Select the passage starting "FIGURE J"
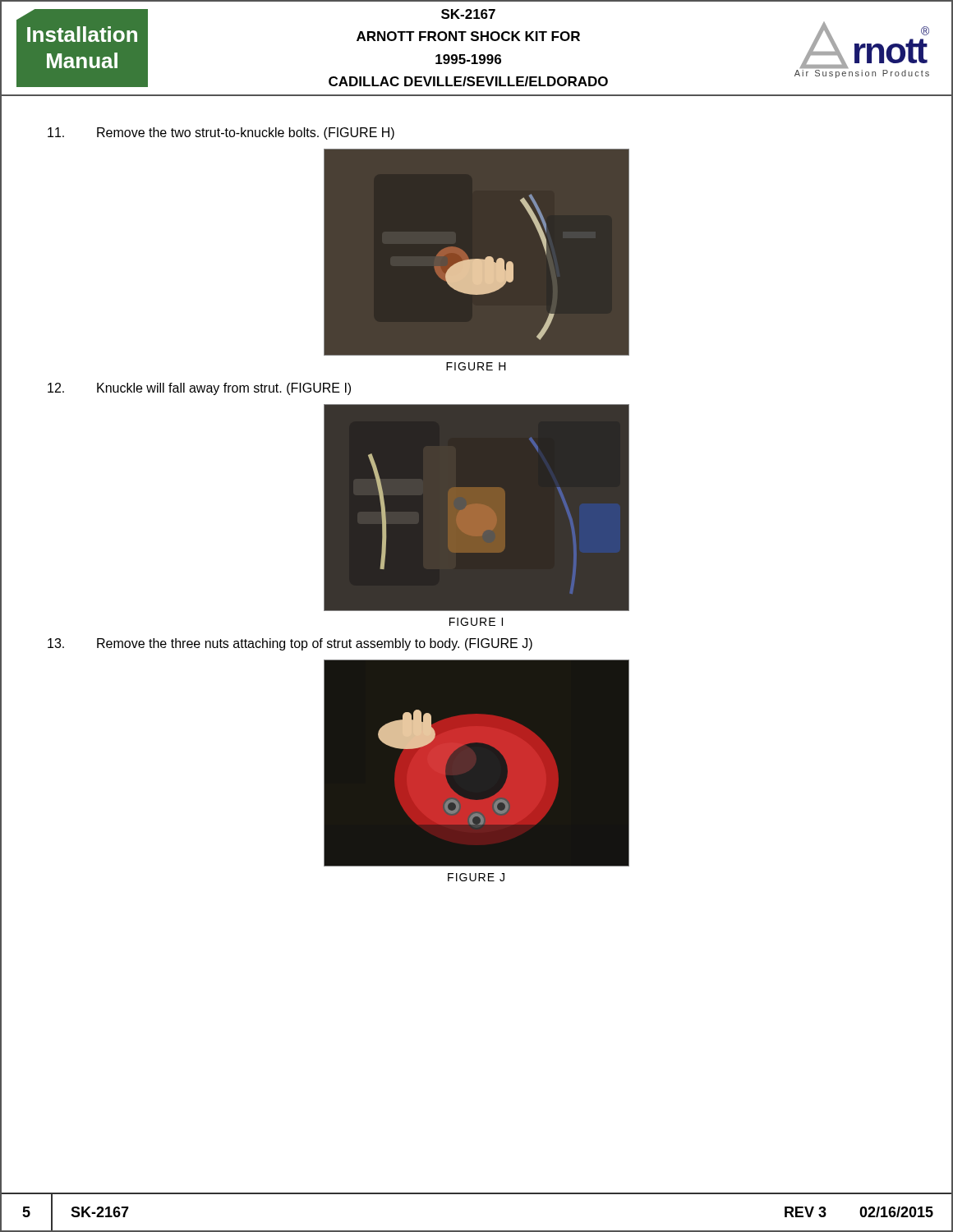 [x=476, y=877]
